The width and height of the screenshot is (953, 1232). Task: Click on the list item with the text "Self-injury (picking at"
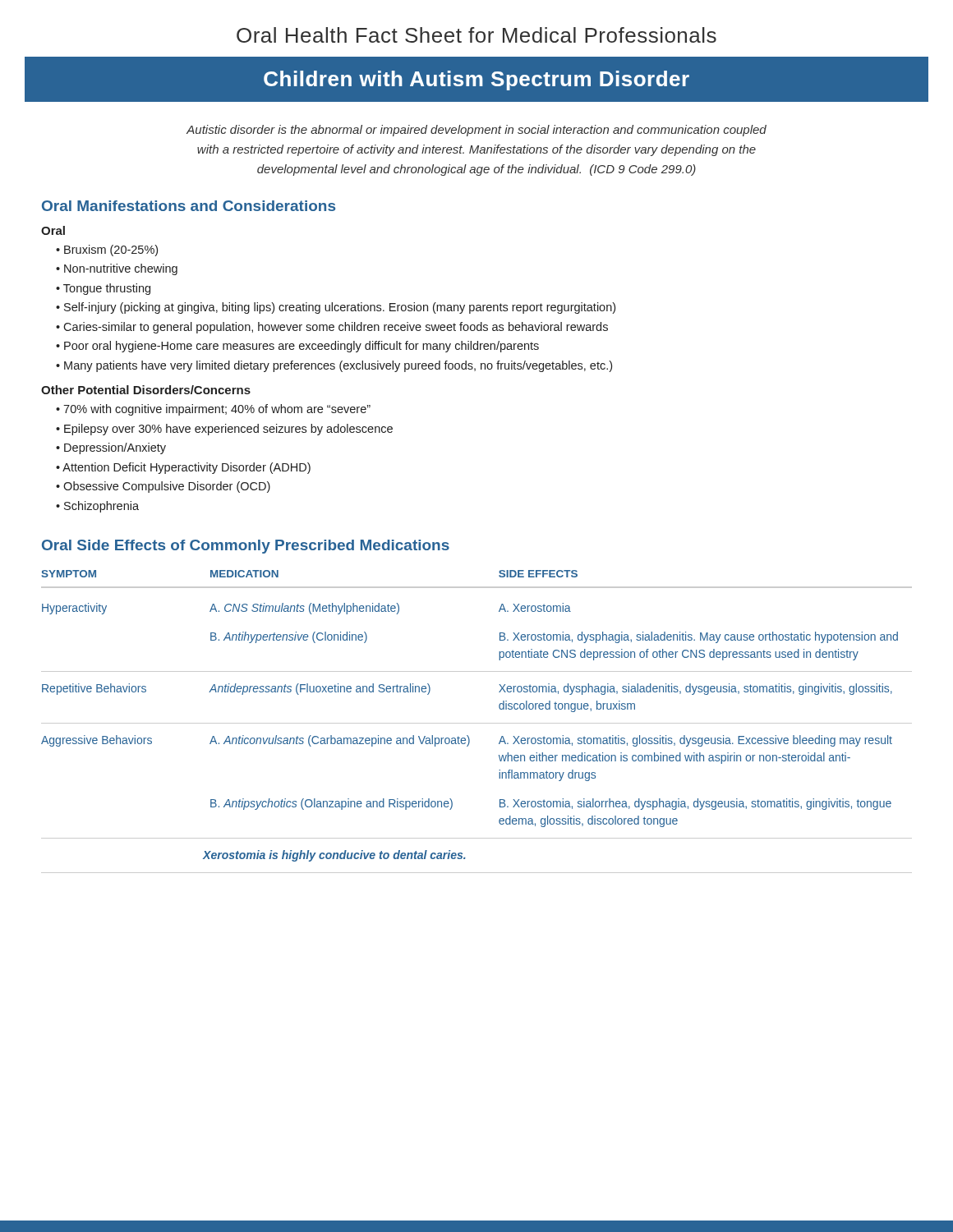pyautogui.click(x=340, y=308)
